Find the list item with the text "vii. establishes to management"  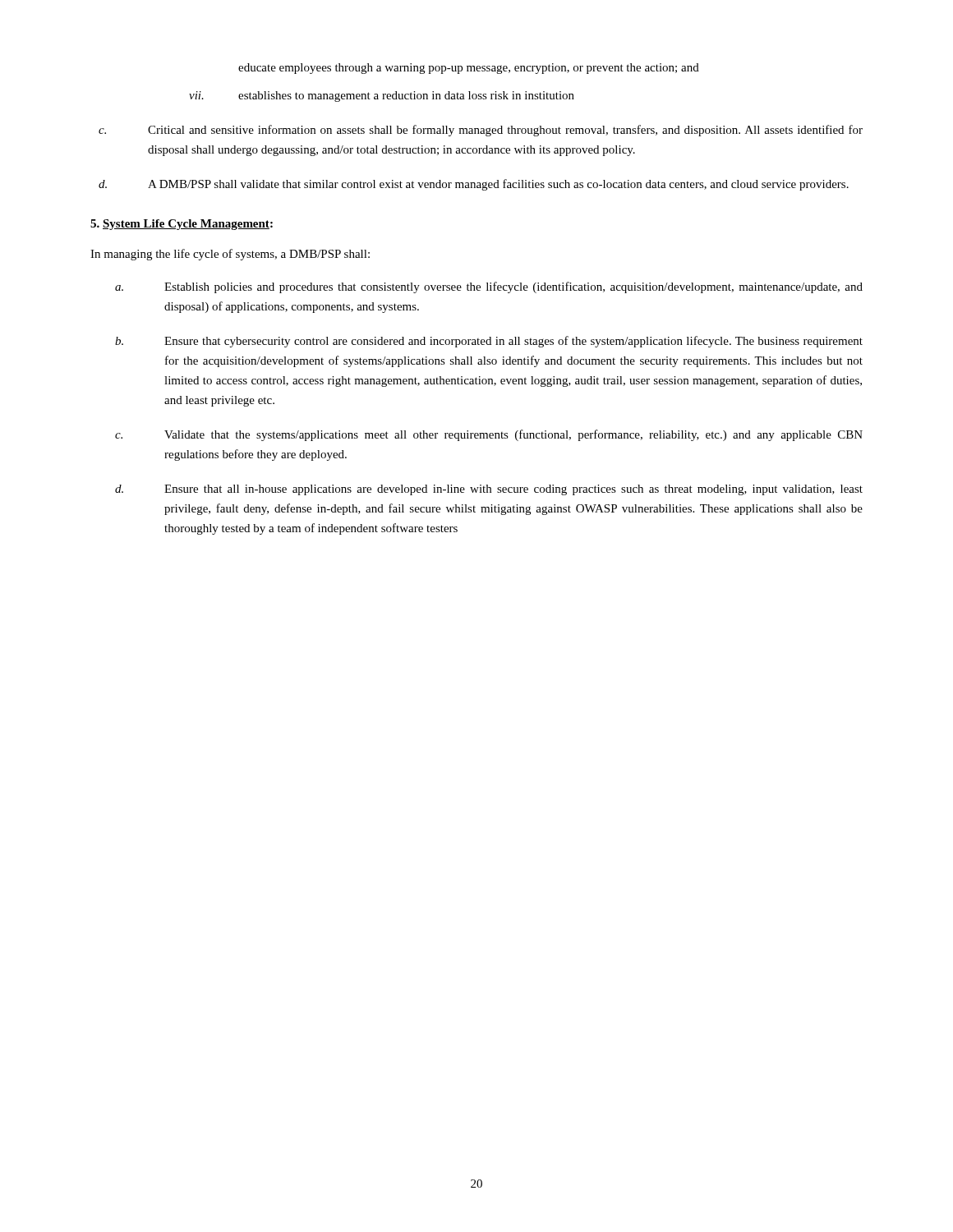pos(526,95)
